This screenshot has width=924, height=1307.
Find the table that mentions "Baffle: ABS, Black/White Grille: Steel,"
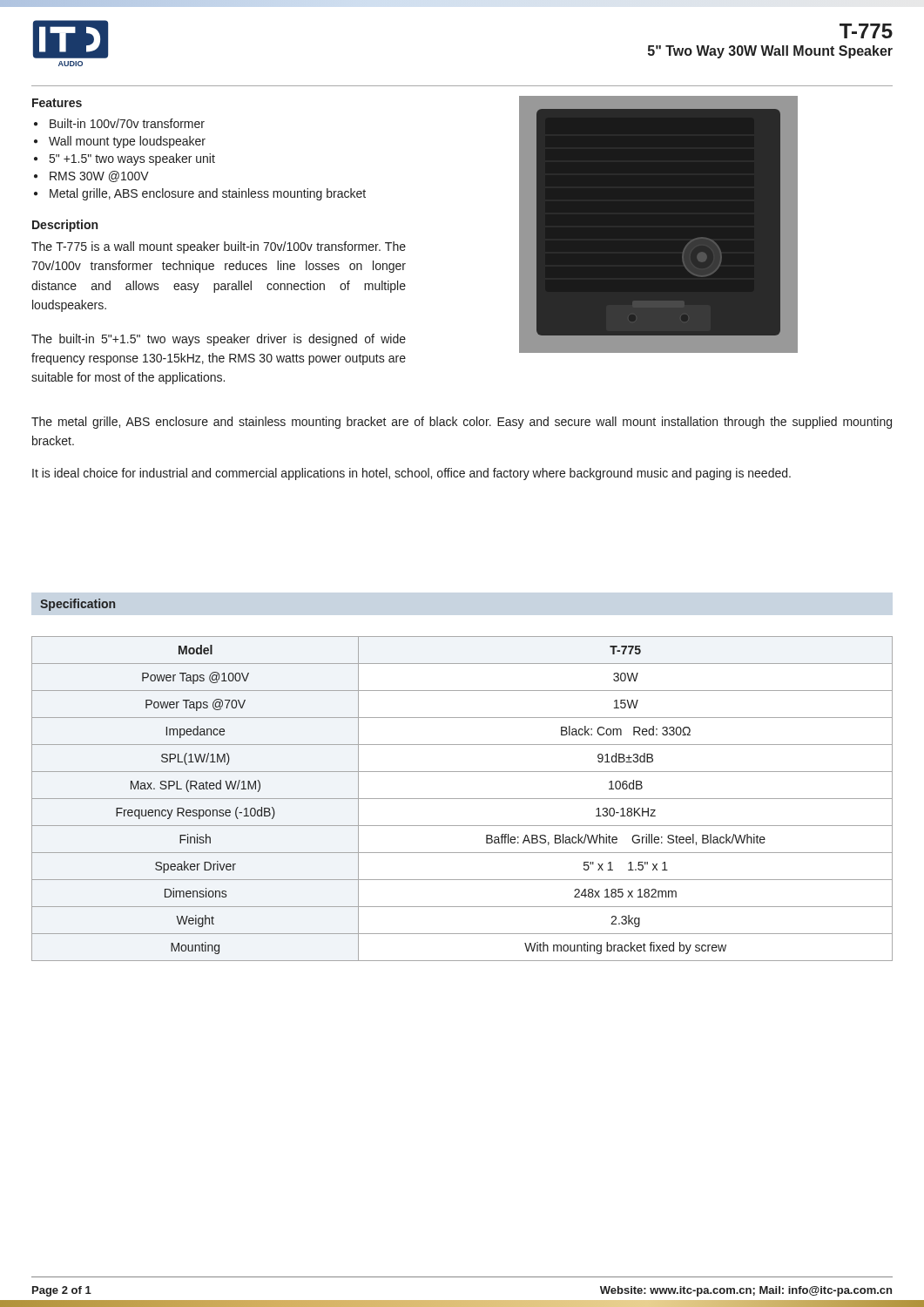pyautogui.click(x=462, y=799)
